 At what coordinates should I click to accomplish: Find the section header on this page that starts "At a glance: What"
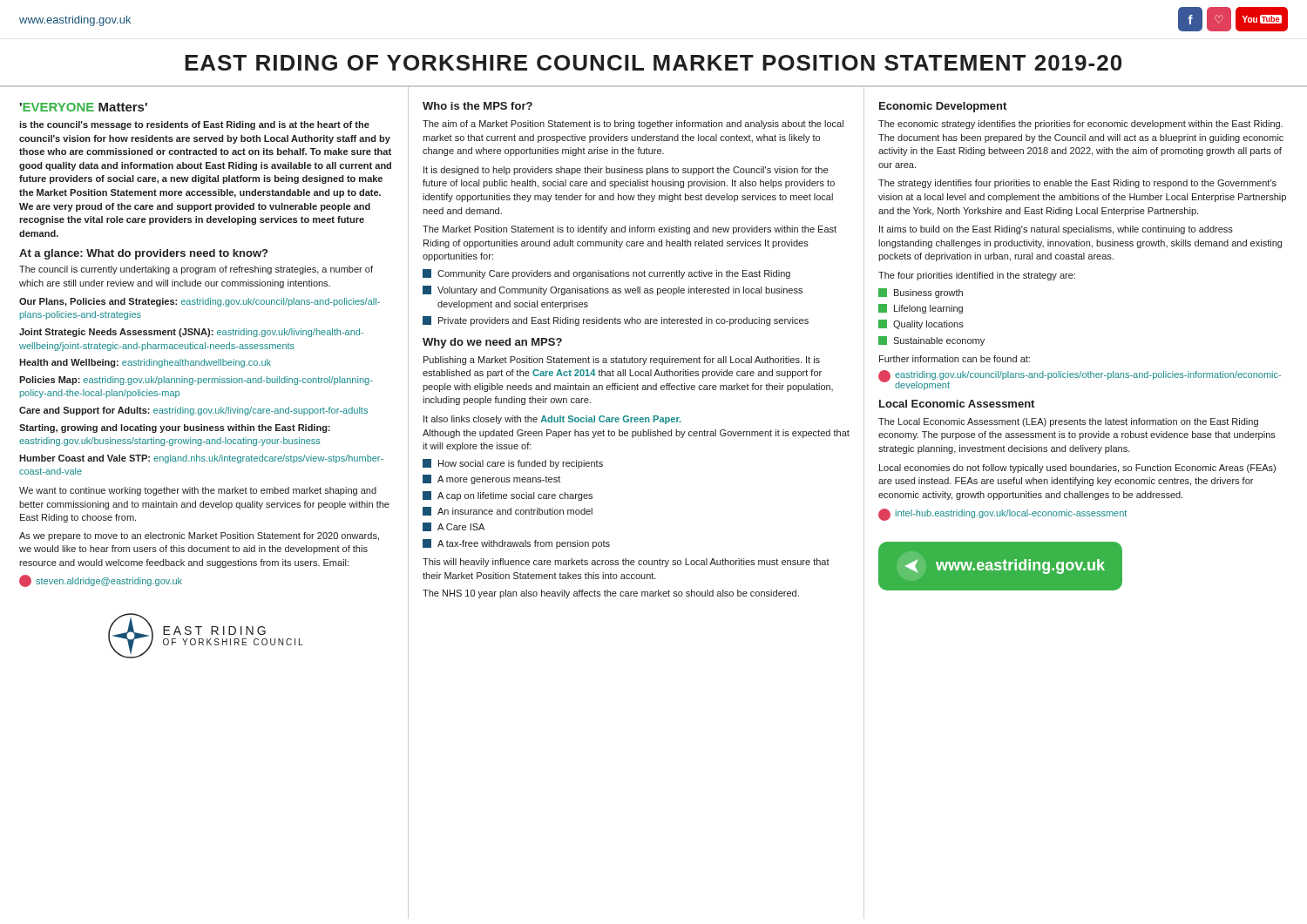pos(144,253)
